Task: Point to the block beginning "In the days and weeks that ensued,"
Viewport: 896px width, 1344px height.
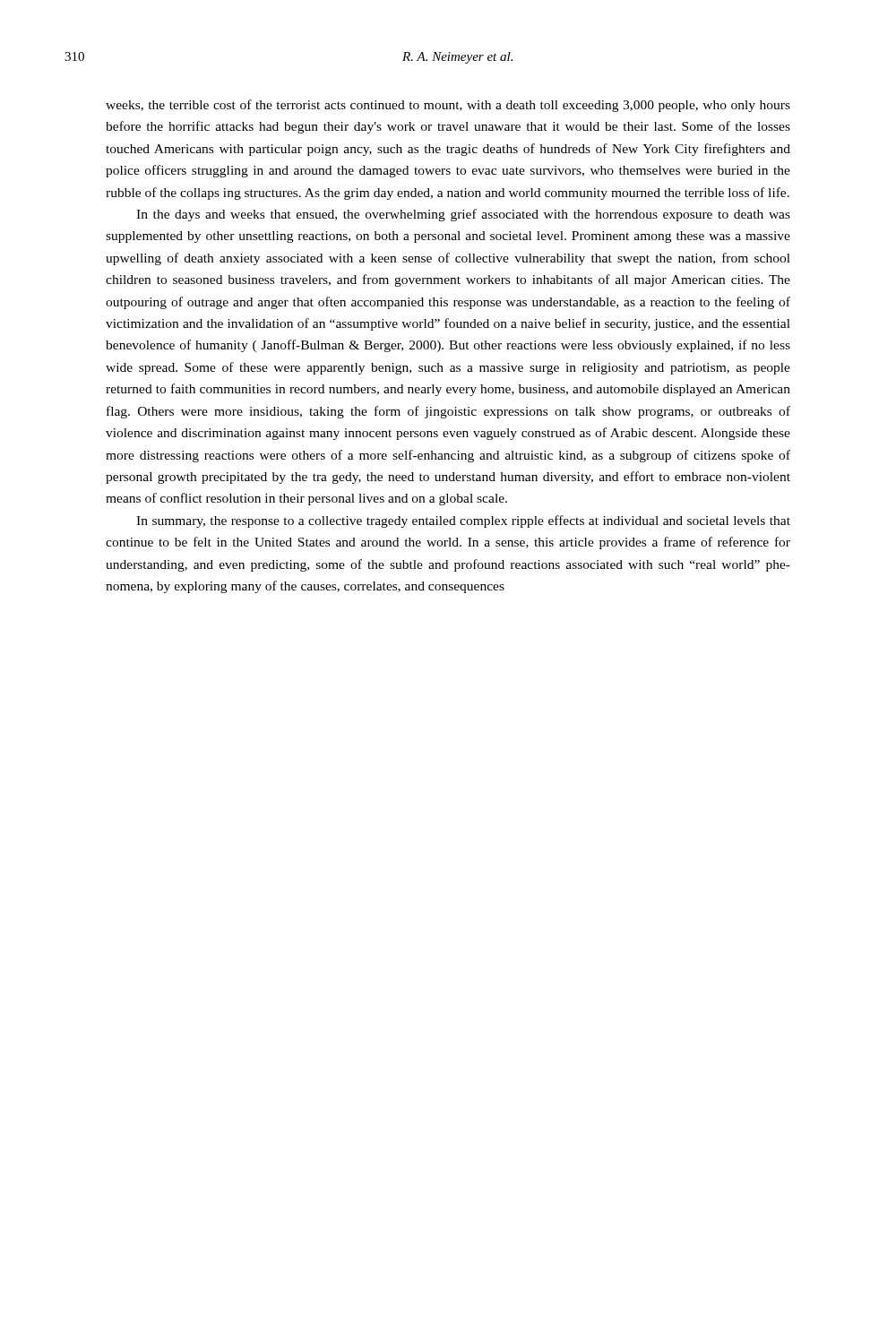Action: [448, 356]
